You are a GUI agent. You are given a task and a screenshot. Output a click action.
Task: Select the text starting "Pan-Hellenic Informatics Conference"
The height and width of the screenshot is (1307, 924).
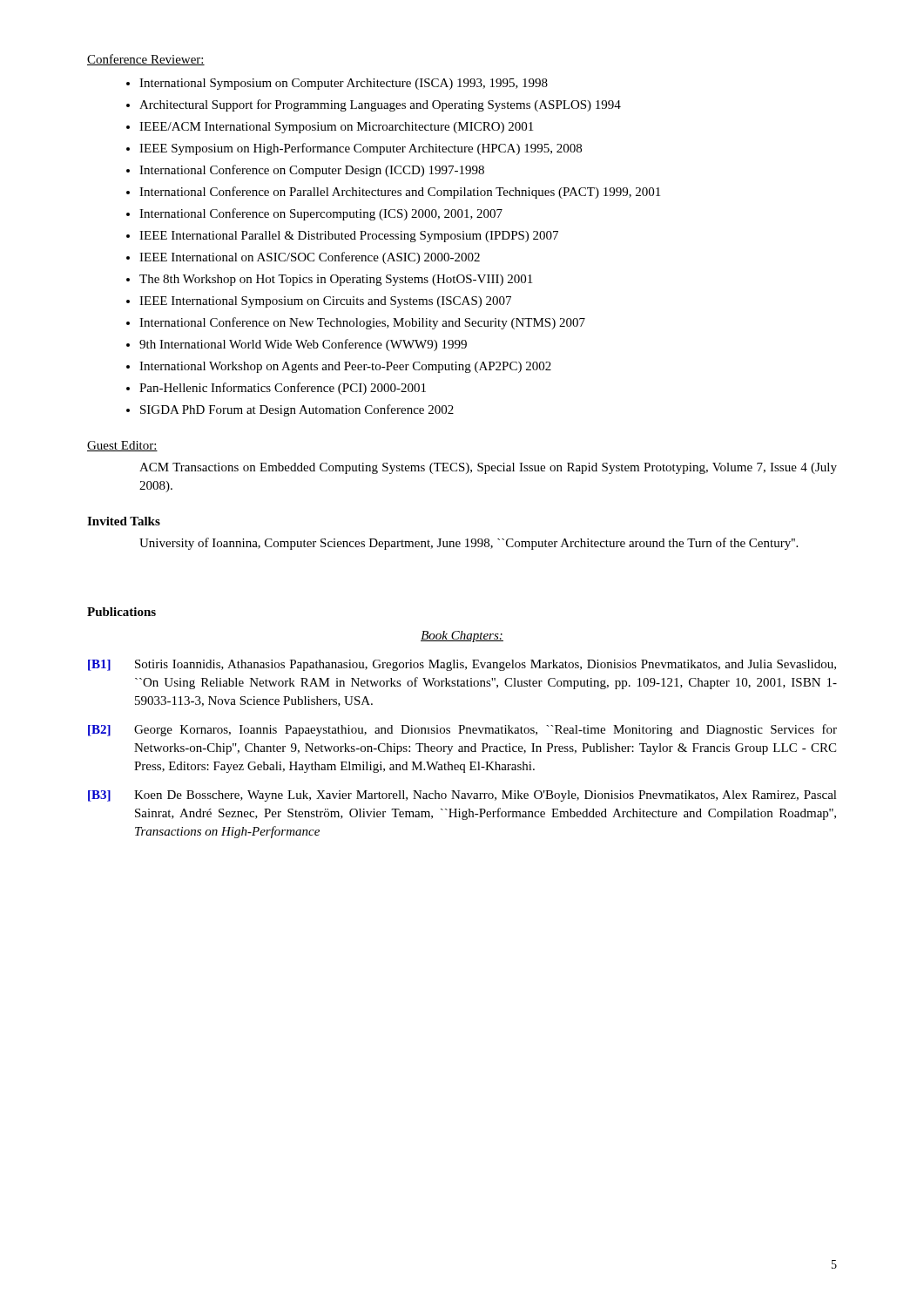[283, 389]
